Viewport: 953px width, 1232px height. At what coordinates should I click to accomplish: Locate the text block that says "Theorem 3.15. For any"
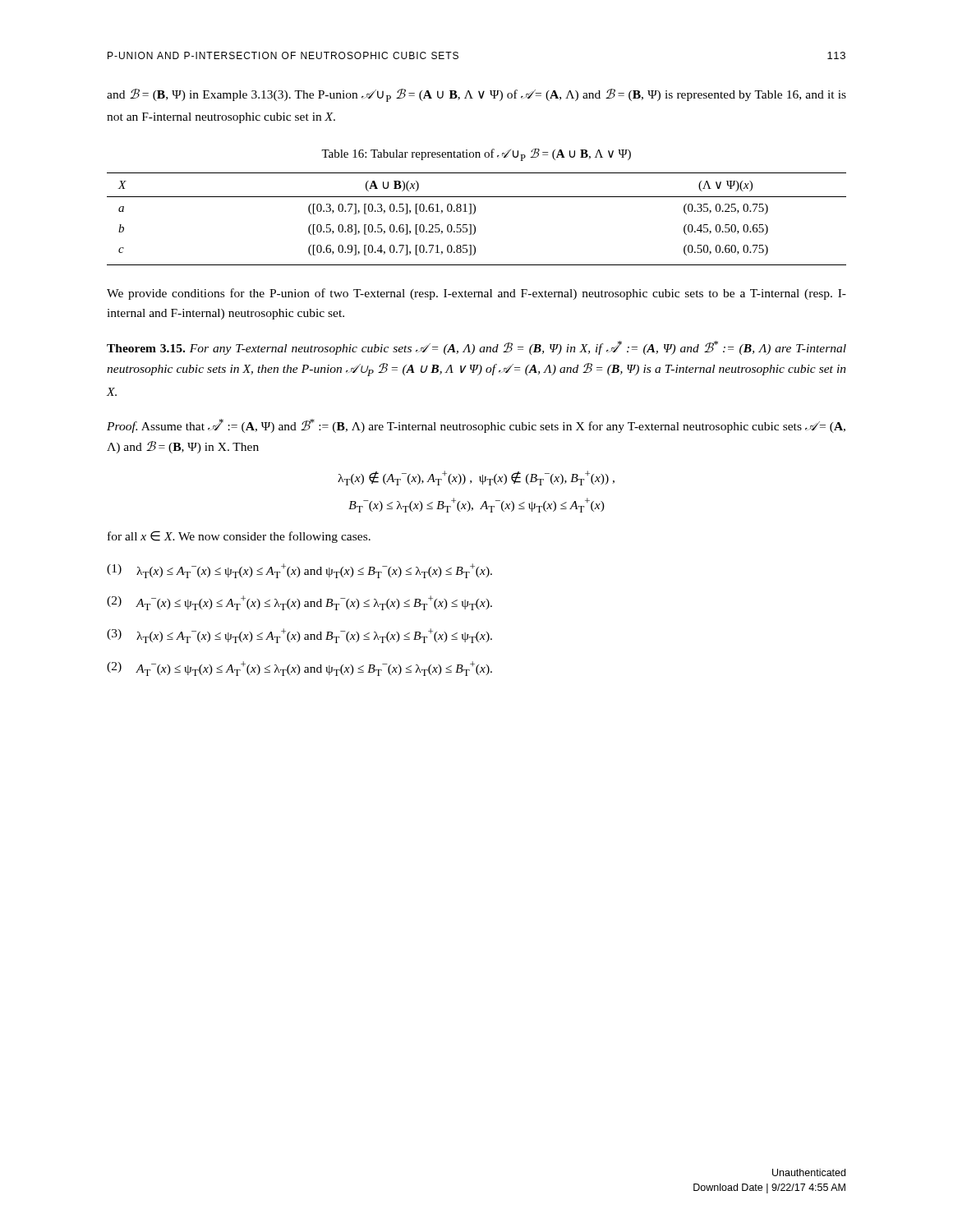[476, 368]
